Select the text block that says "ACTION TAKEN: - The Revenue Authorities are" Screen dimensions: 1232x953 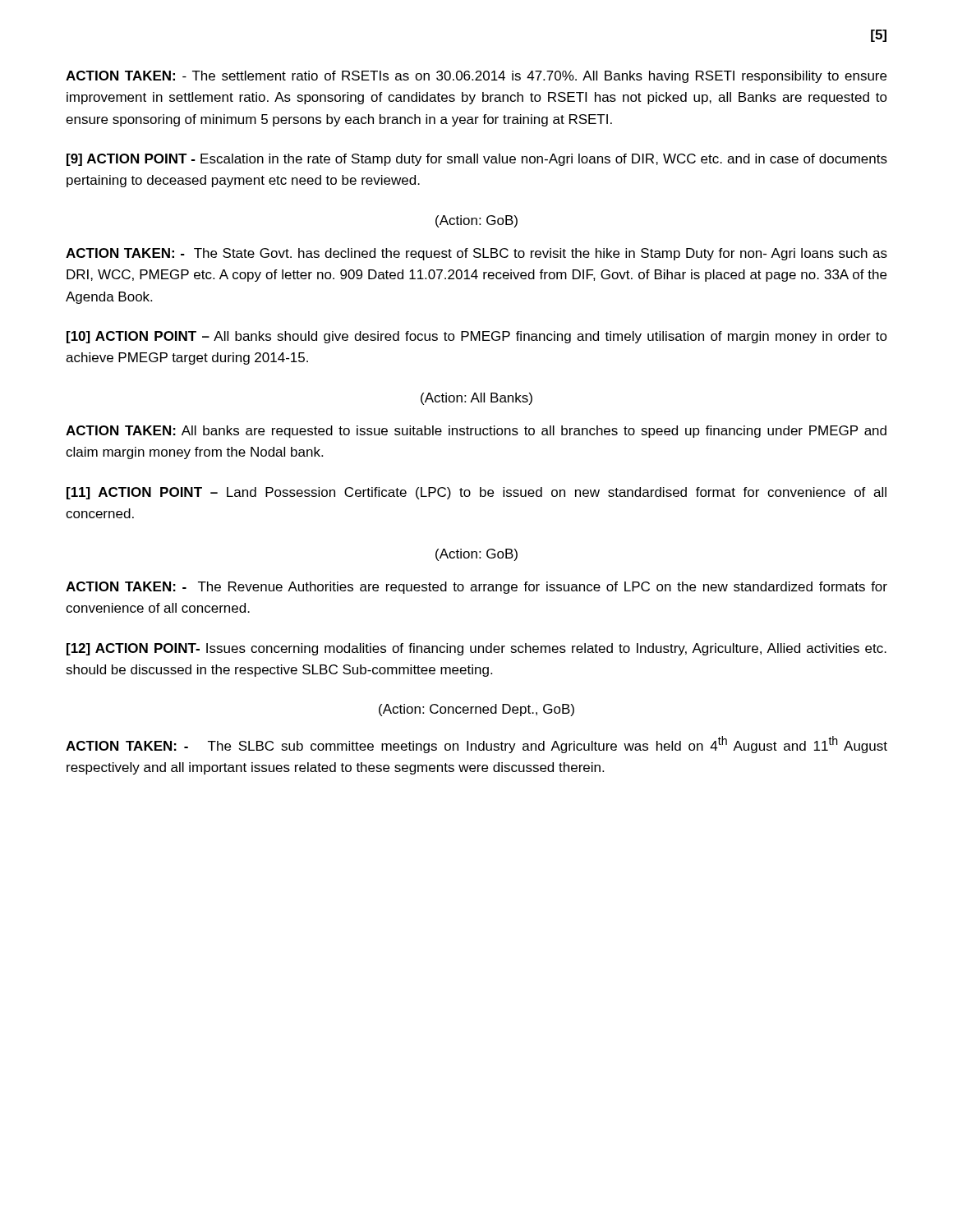click(x=476, y=598)
